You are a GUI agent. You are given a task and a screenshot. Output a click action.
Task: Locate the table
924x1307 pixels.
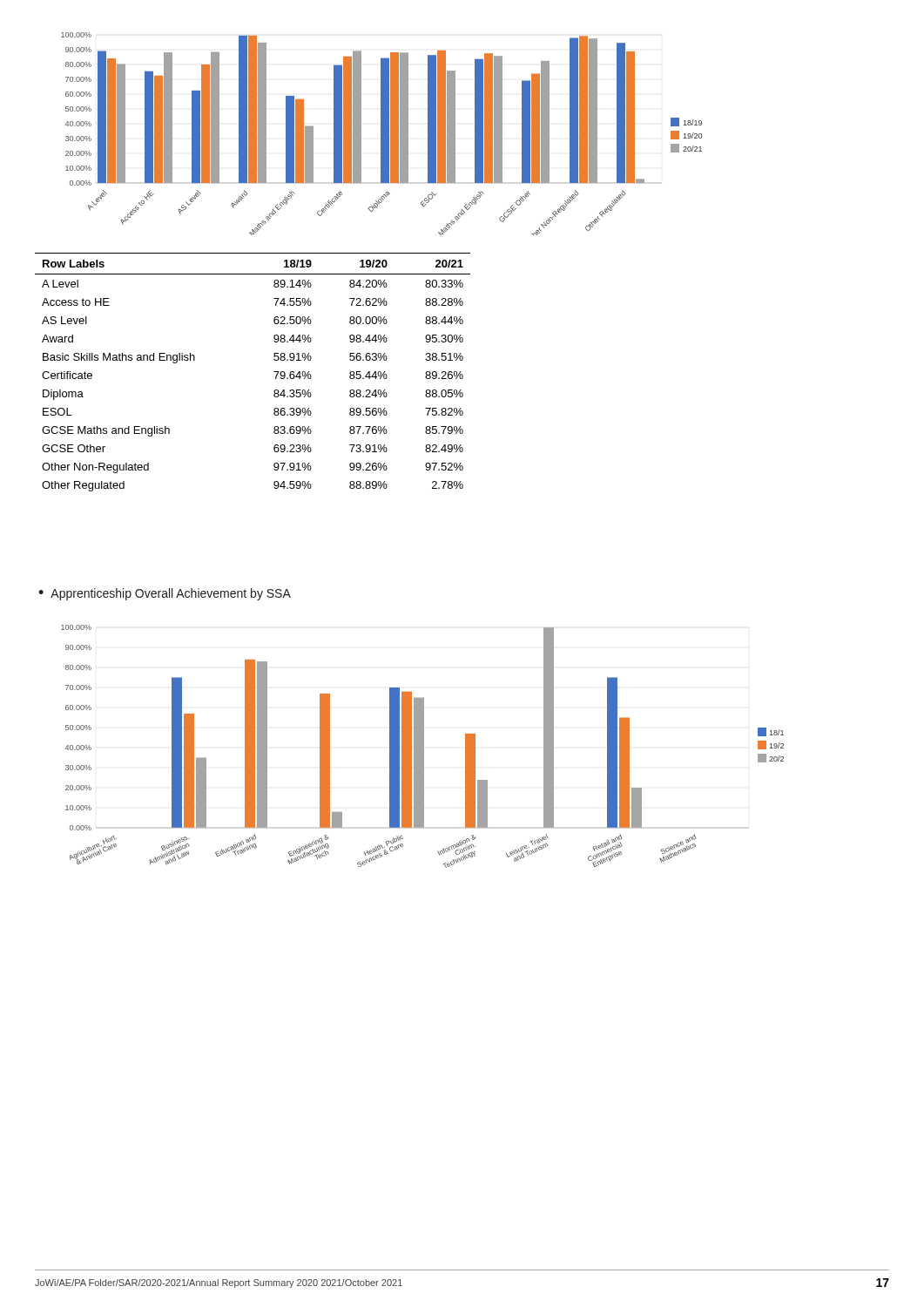253,373
